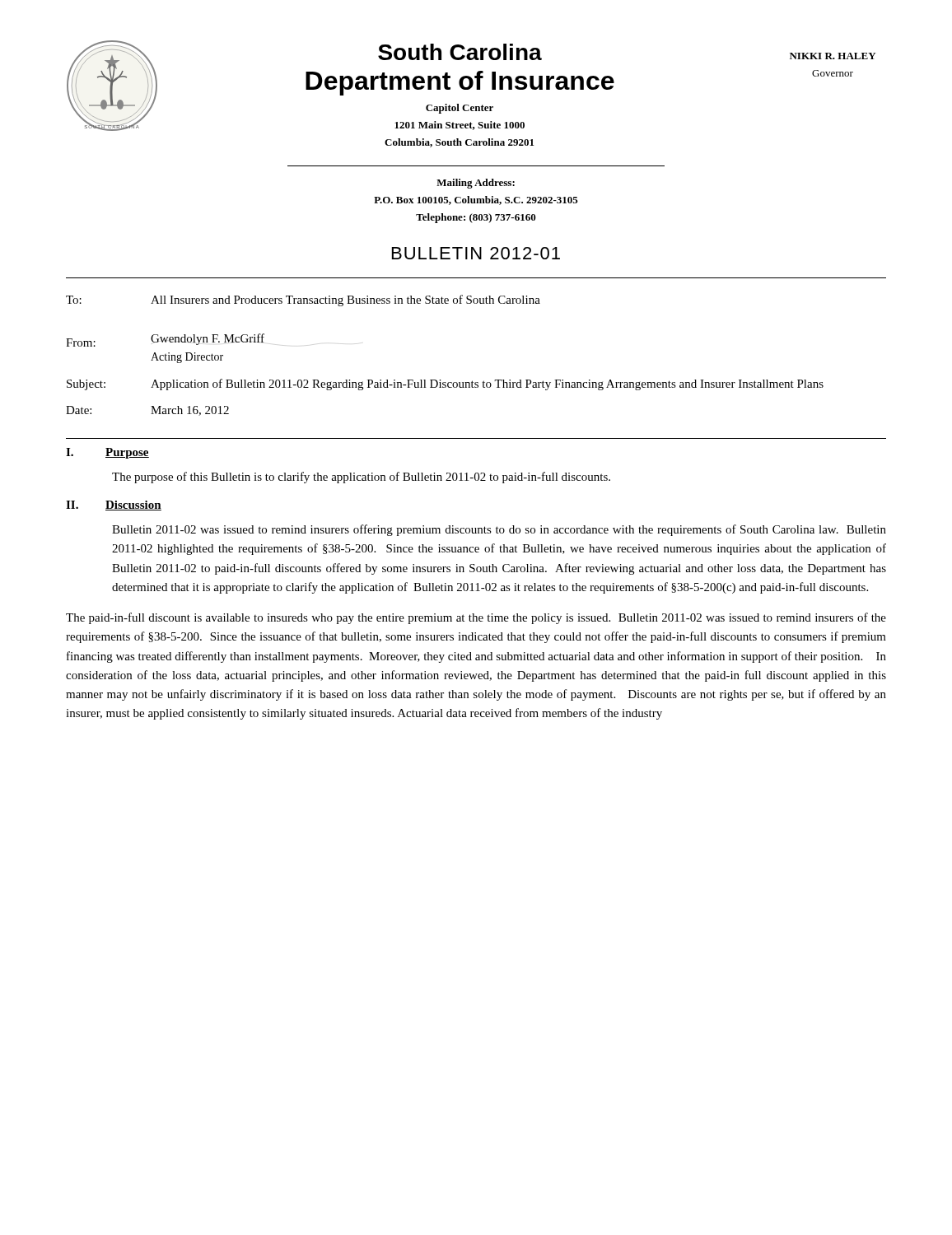Click on the title that says "BULLETIN 2012-01"
952x1235 pixels.
[x=476, y=253]
